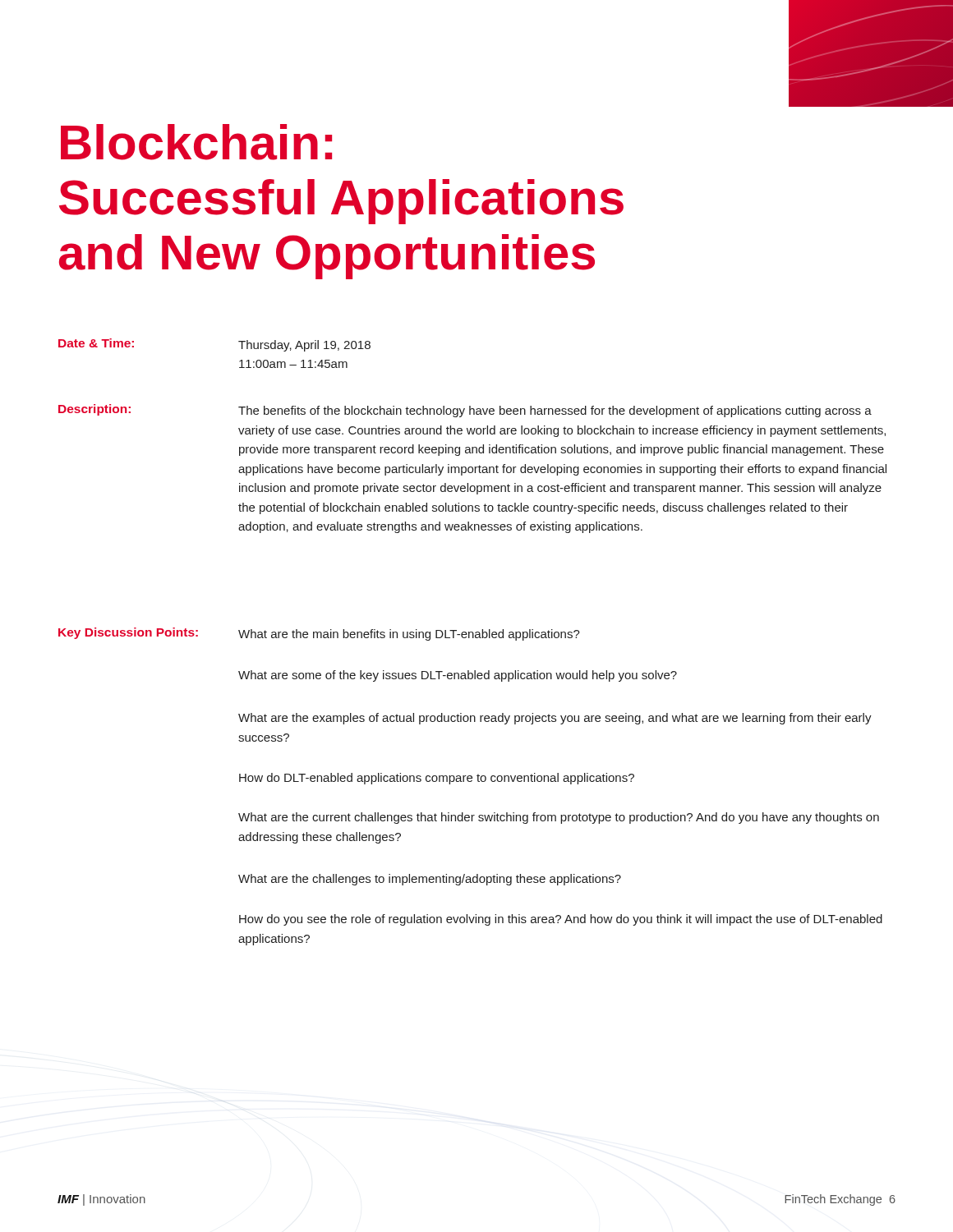Point to the passage starting "Key Discussion Points: What"
953x1232 pixels.
[476, 634]
